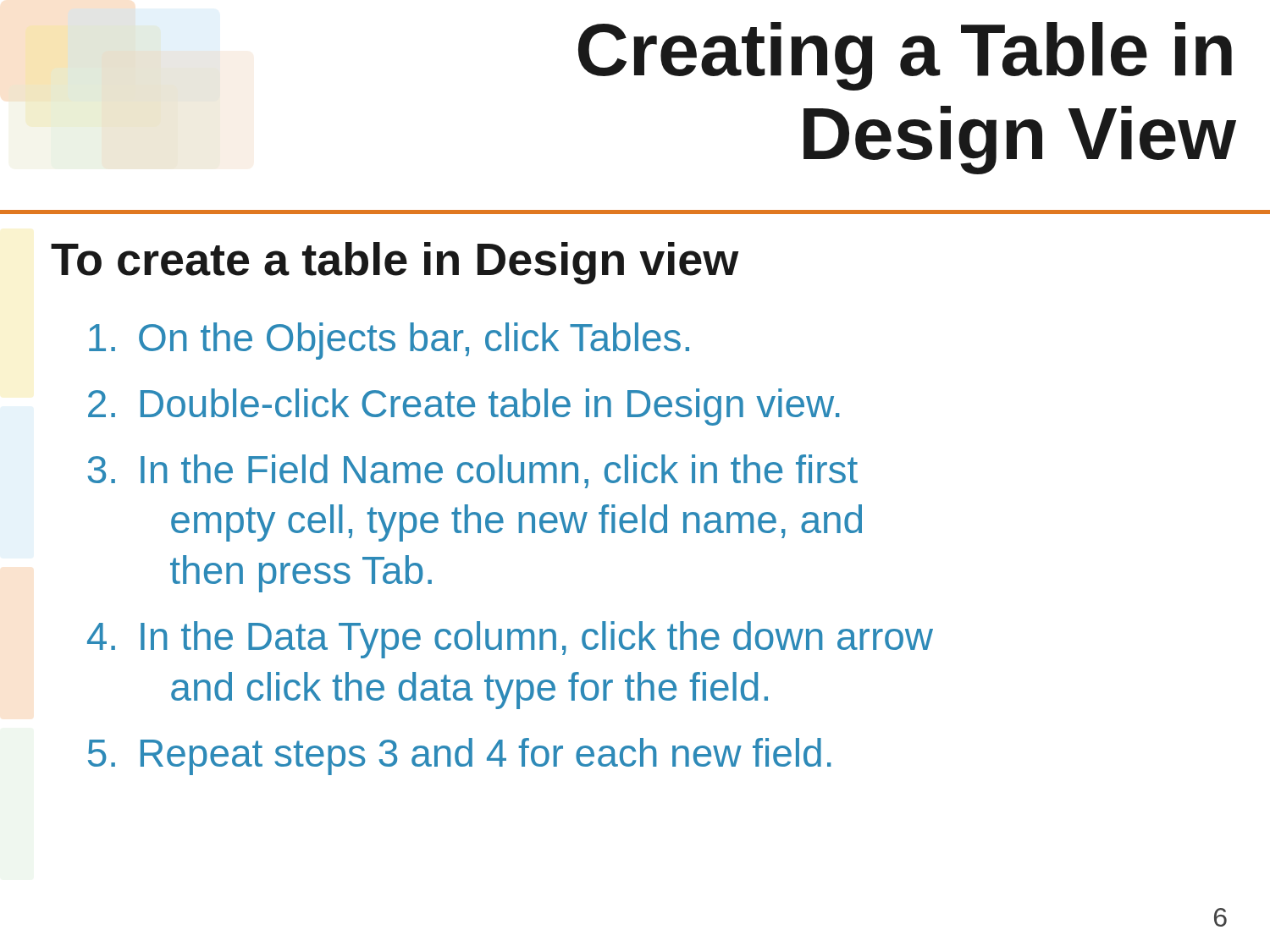Find the passage starting "5. Repeat steps 3 and 4 for each"
This screenshot has height=952, width=1270.
(443, 754)
